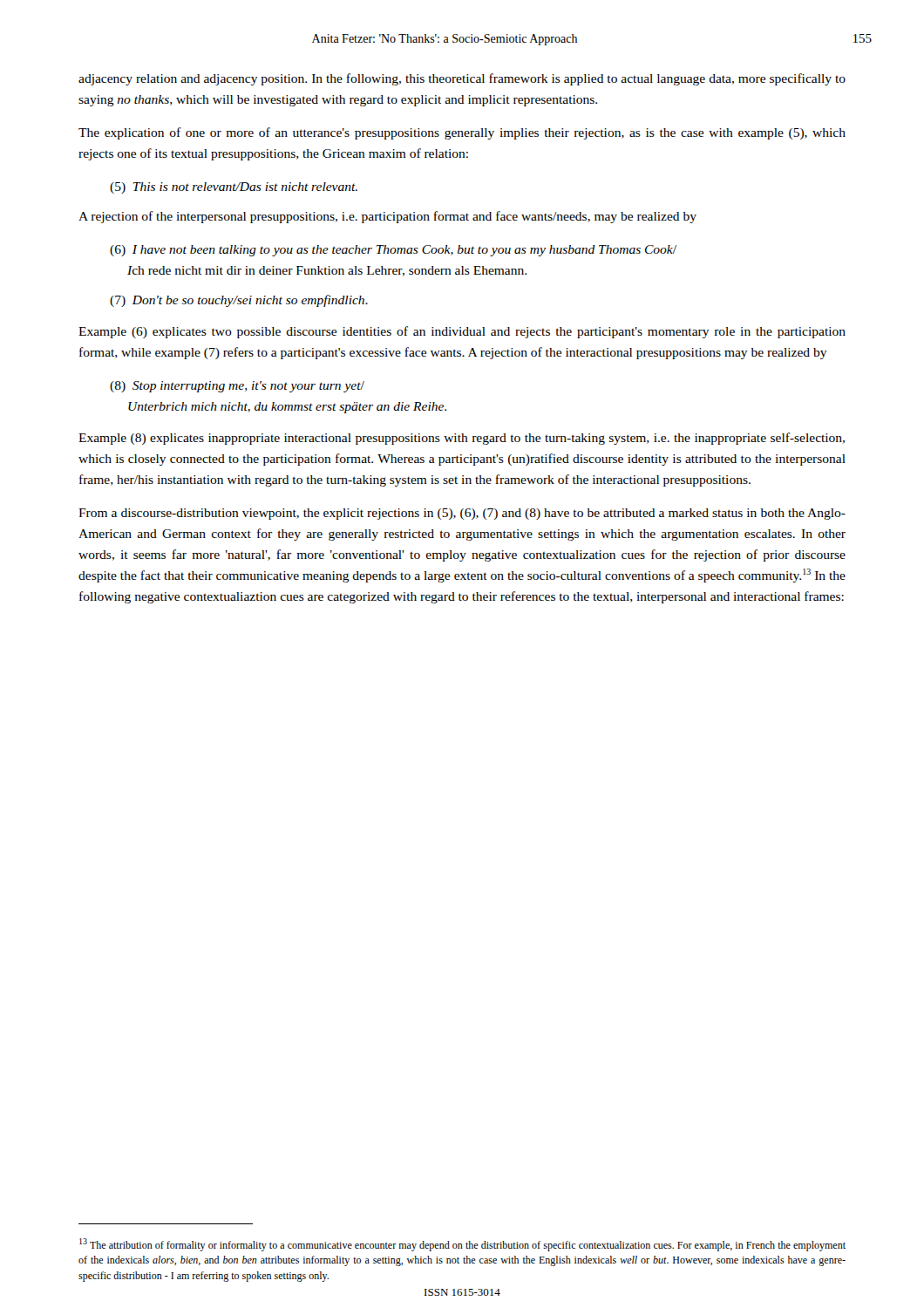
Task: Select the region starting "(8) Stop interrupting me,"
Action: coord(237,387)
